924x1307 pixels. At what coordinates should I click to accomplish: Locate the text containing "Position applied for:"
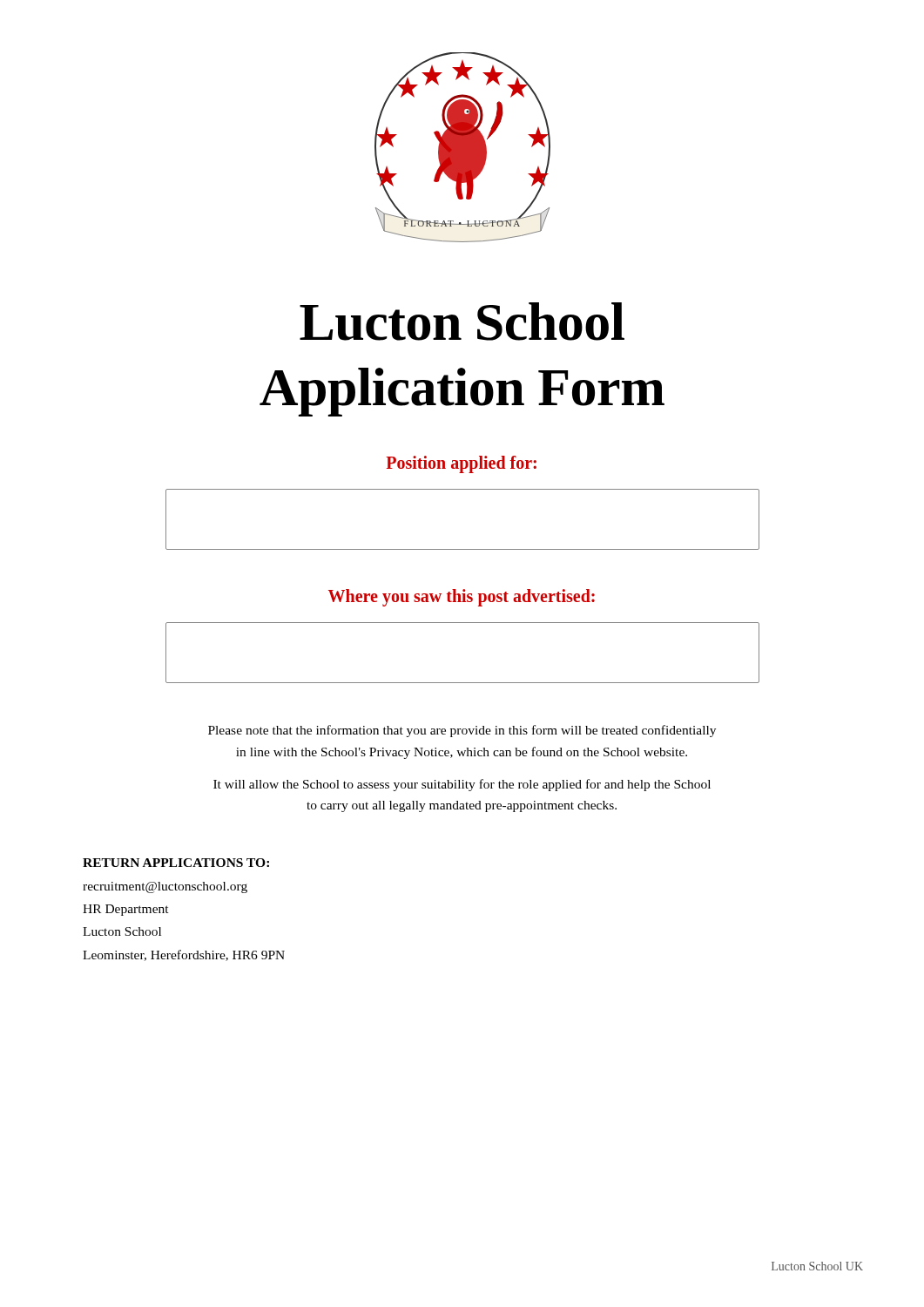pyautogui.click(x=462, y=463)
